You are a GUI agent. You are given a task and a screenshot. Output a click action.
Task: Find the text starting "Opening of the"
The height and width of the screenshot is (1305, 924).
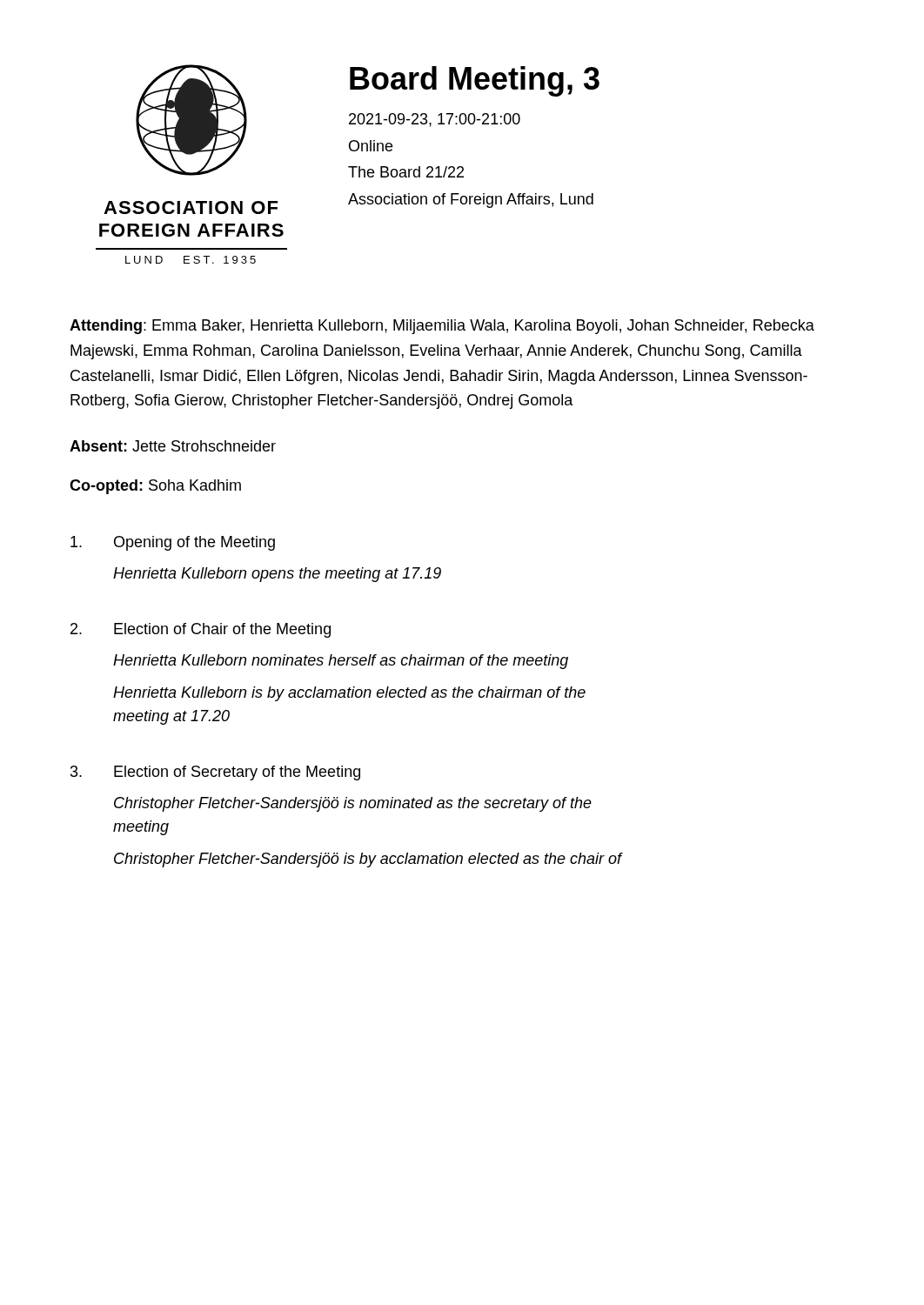coord(173,543)
